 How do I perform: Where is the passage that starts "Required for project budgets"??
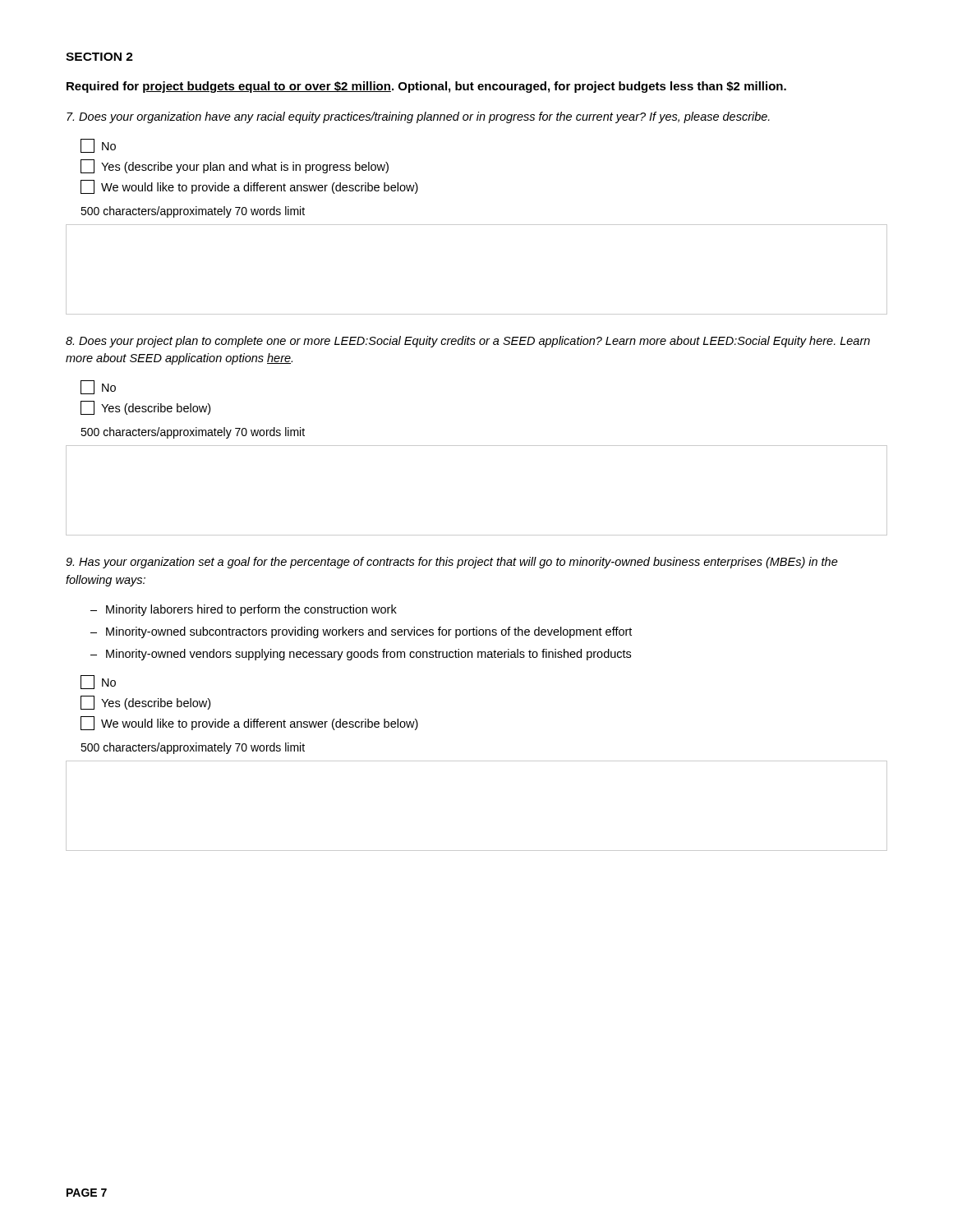click(x=426, y=86)
